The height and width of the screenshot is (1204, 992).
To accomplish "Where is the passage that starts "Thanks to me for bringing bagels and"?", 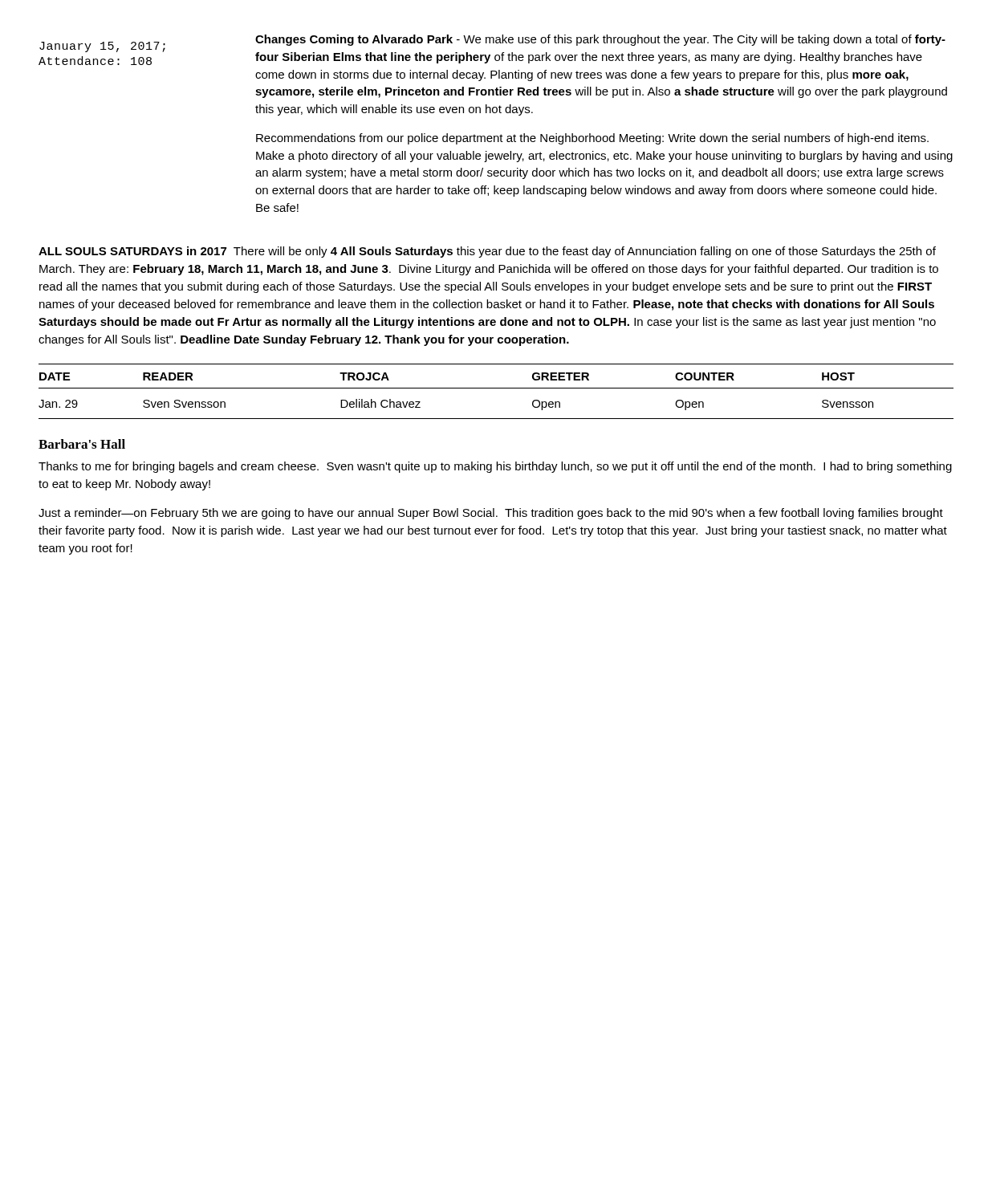I will tap(496, 507).
